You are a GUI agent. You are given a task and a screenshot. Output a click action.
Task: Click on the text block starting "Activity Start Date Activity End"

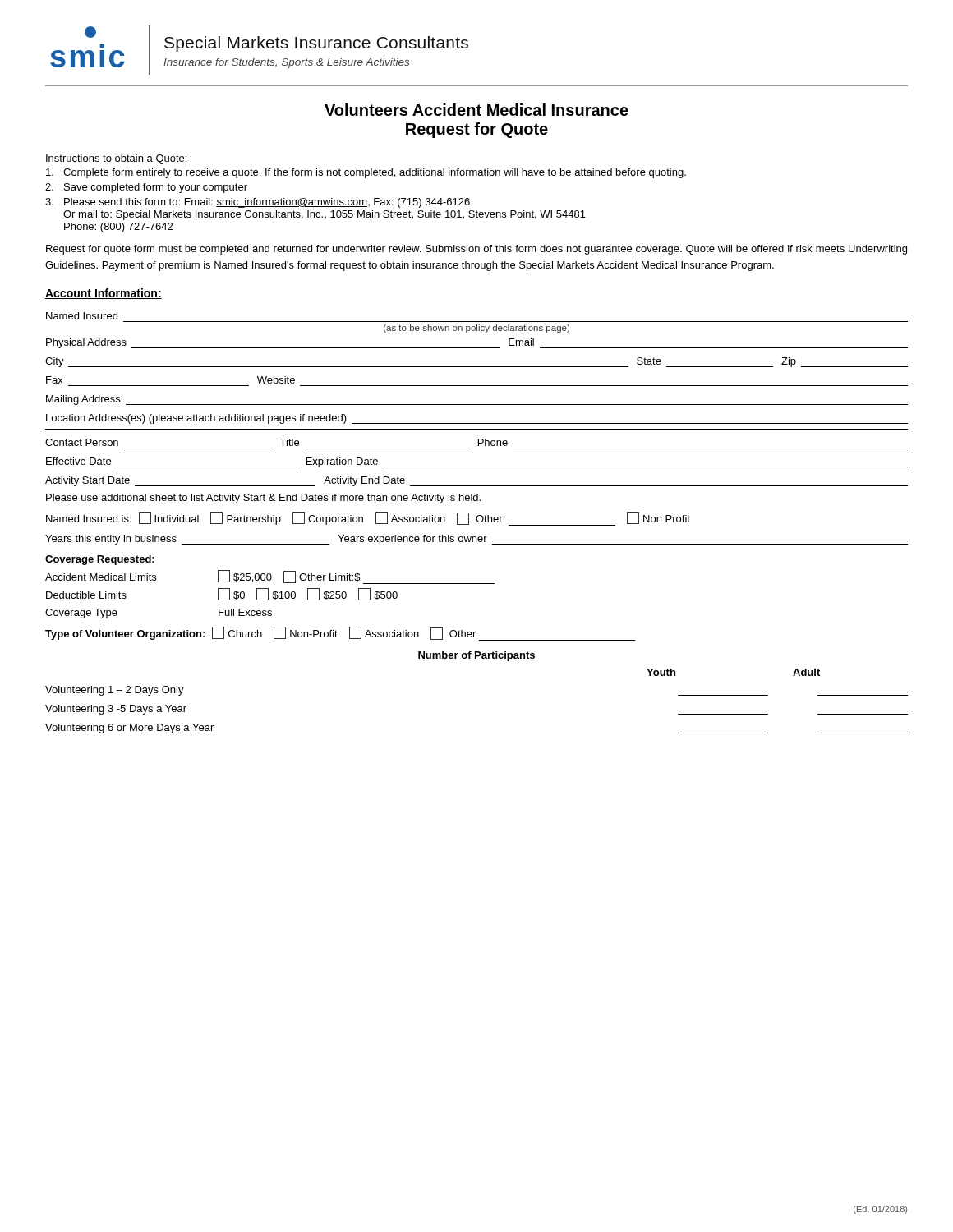pyautogui.click(x=476, y=479)
